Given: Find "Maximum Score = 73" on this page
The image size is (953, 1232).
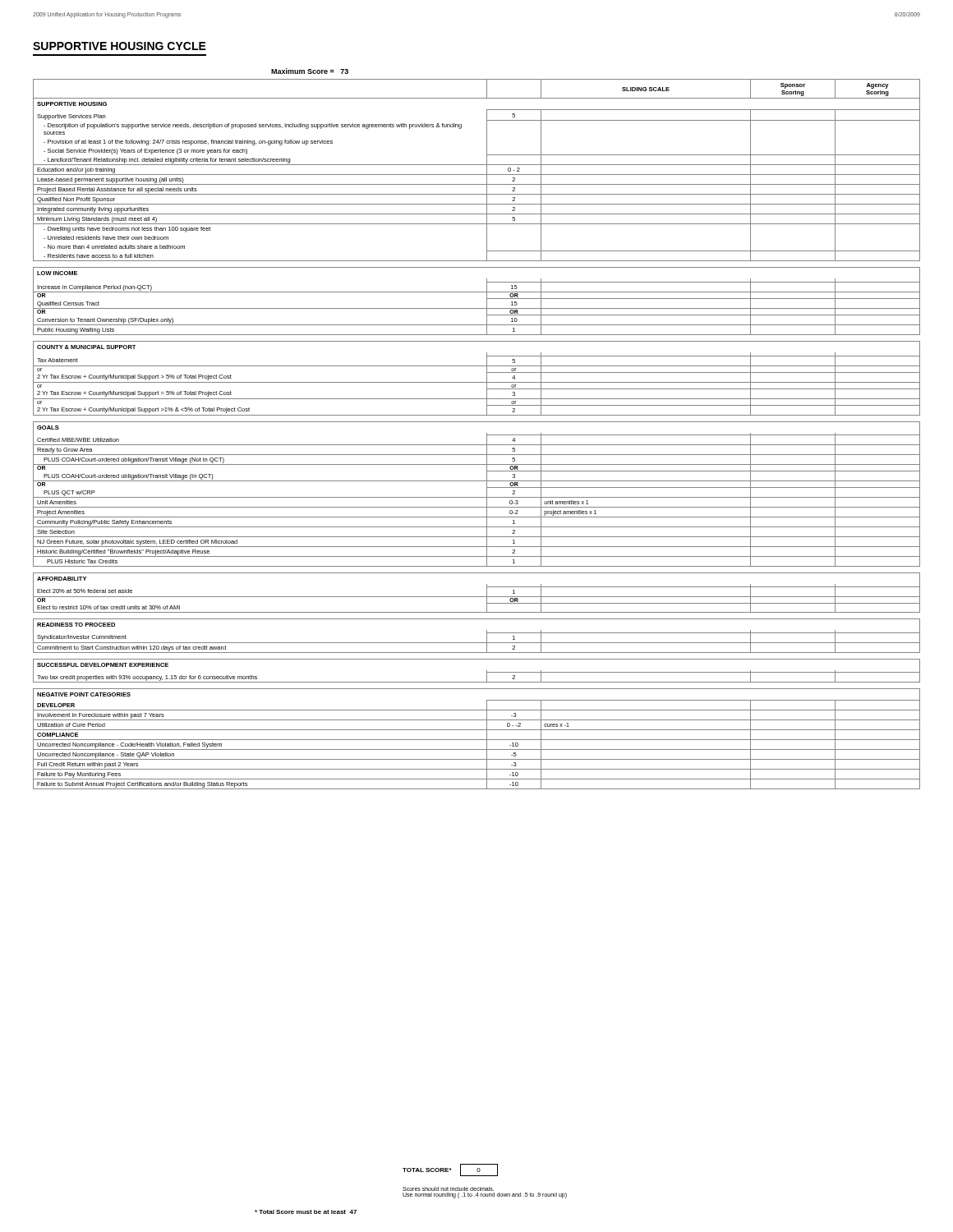Looking at the screenshot, I should click(x=310, y=71).
